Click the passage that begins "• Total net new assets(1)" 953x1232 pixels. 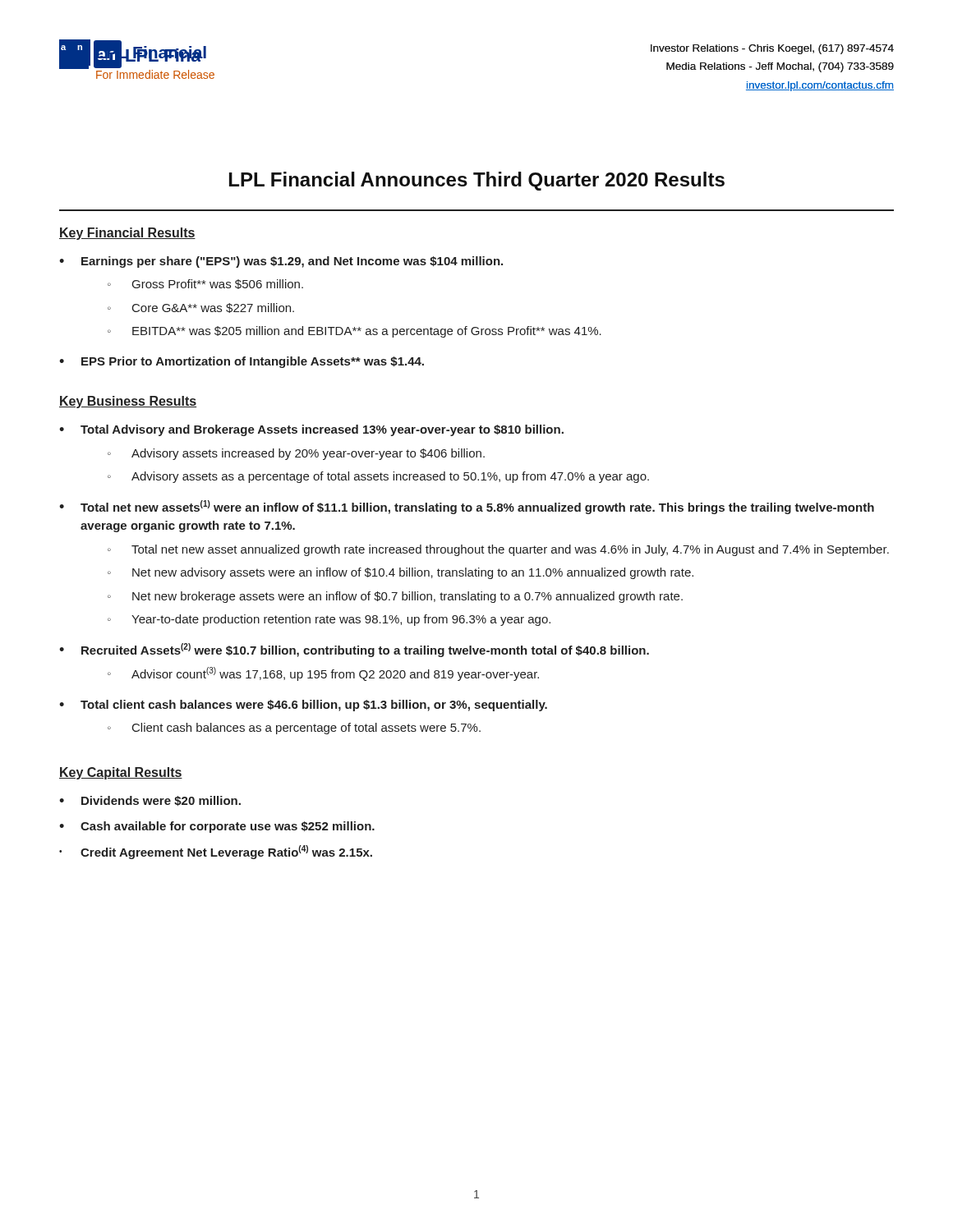(476, 566)
